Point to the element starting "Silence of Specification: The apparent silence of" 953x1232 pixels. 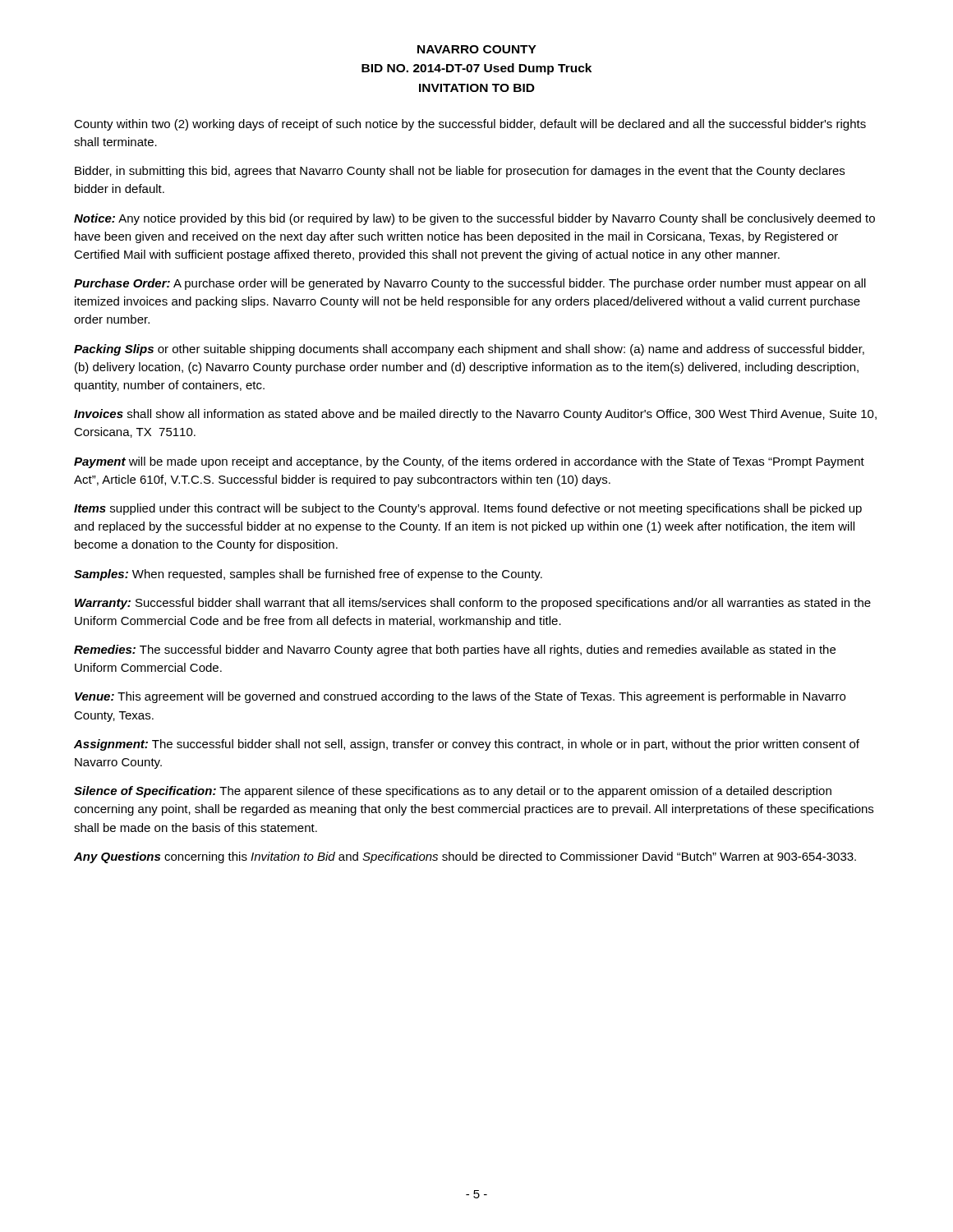[474, 809]
